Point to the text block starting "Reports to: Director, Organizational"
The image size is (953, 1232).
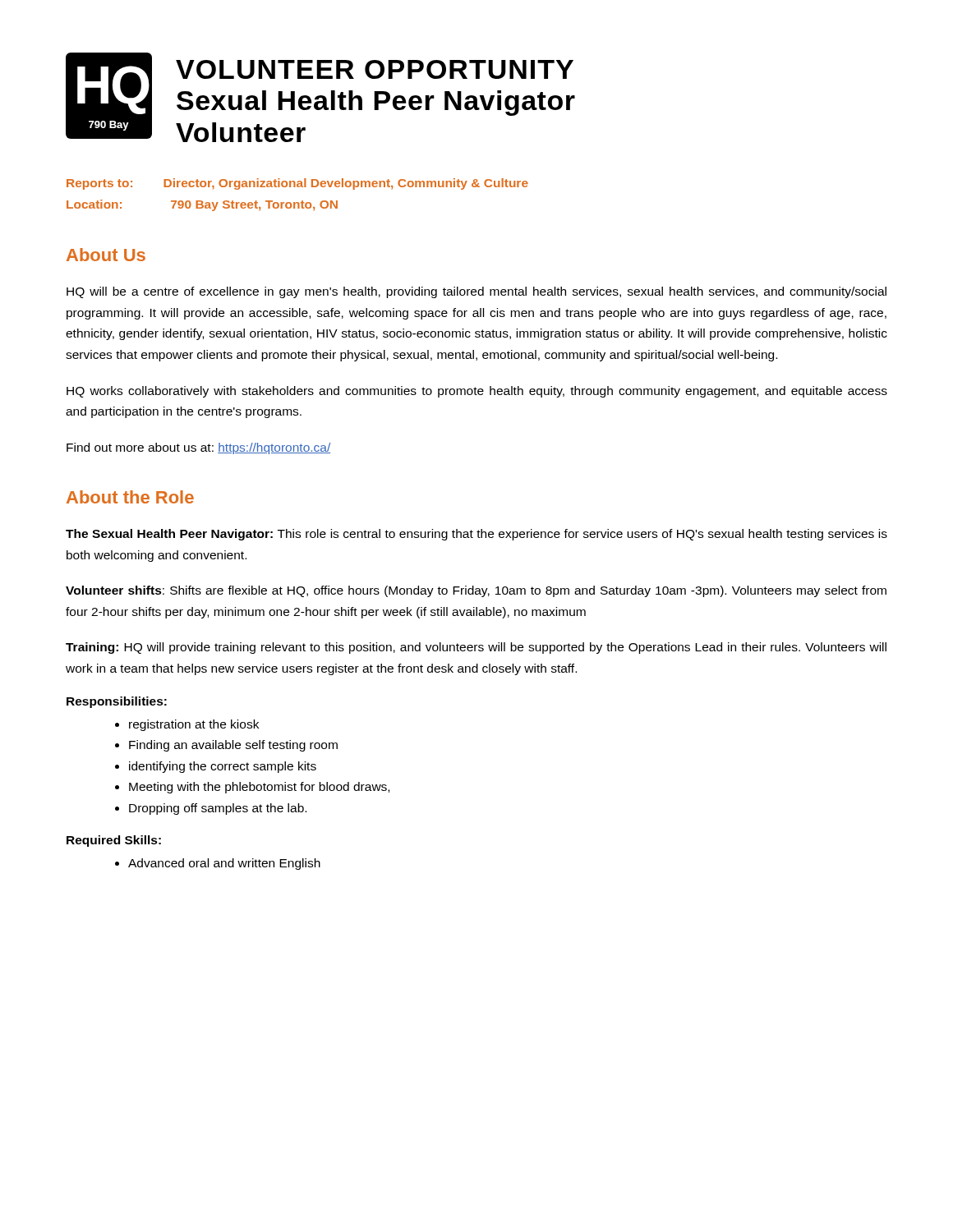(476, 194)
